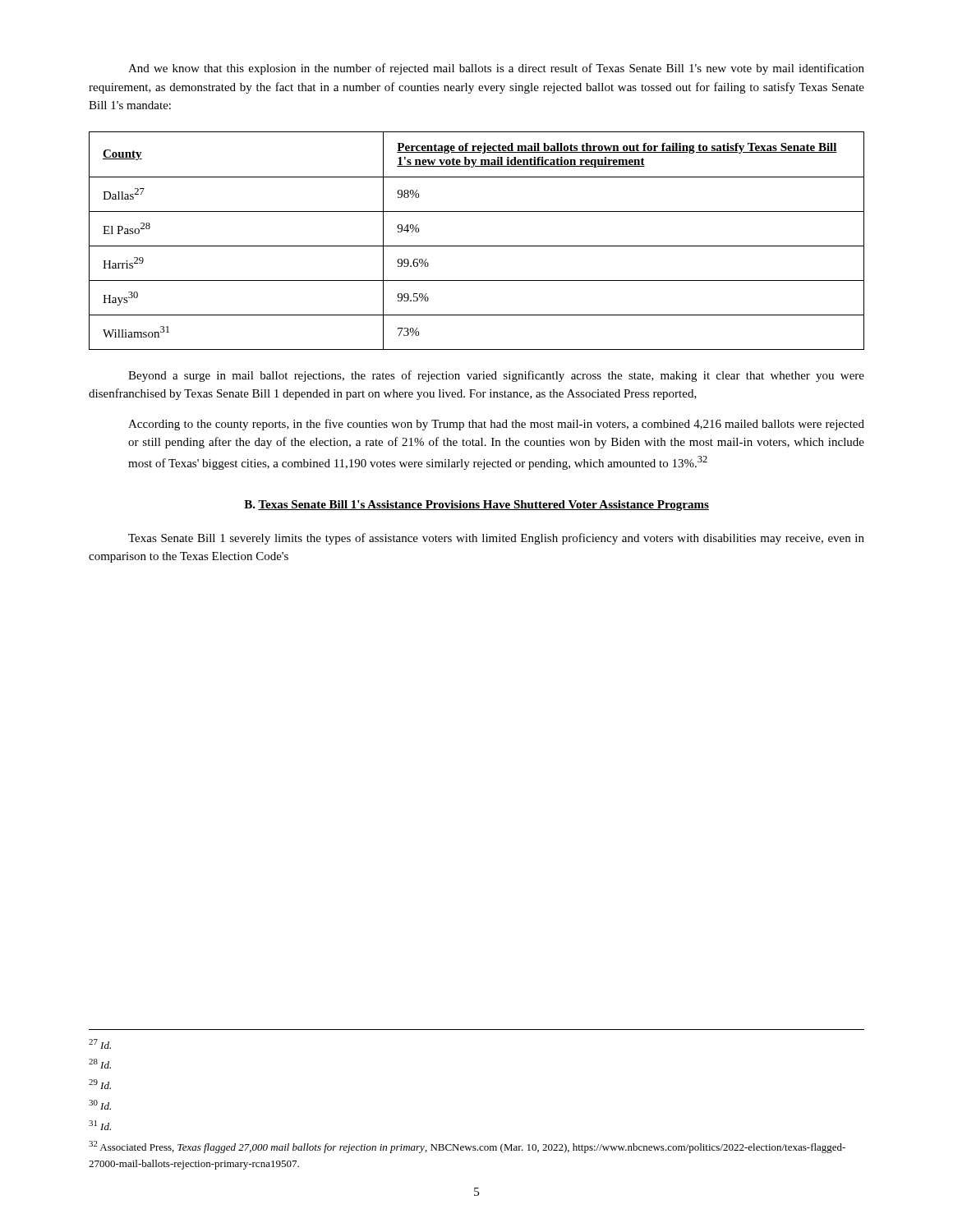Locate the block of text that opens with "According to the county reports, in the"

click(496, 443)
